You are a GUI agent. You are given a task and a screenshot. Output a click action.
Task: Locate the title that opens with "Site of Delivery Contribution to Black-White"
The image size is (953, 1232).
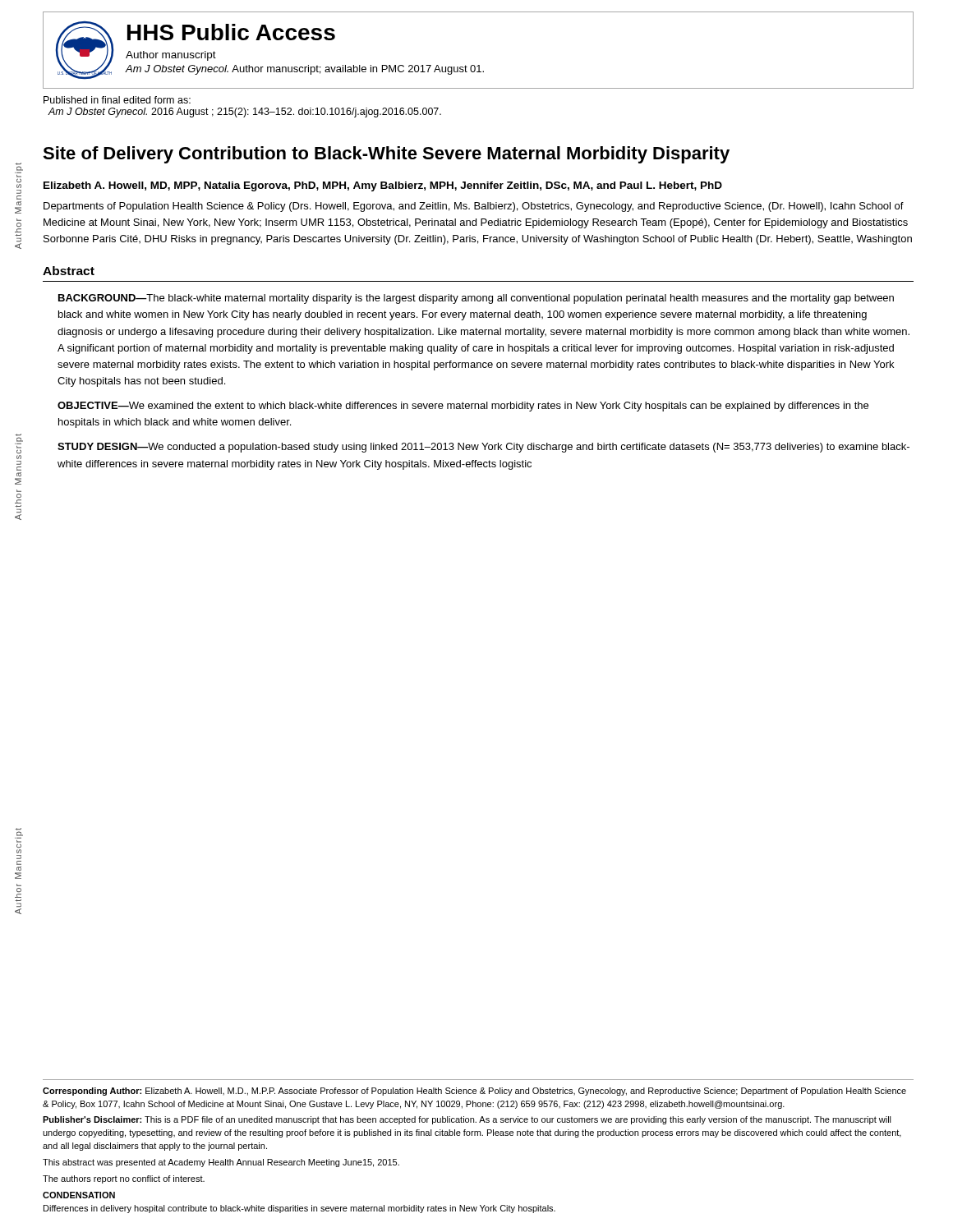tap(386, 153)
